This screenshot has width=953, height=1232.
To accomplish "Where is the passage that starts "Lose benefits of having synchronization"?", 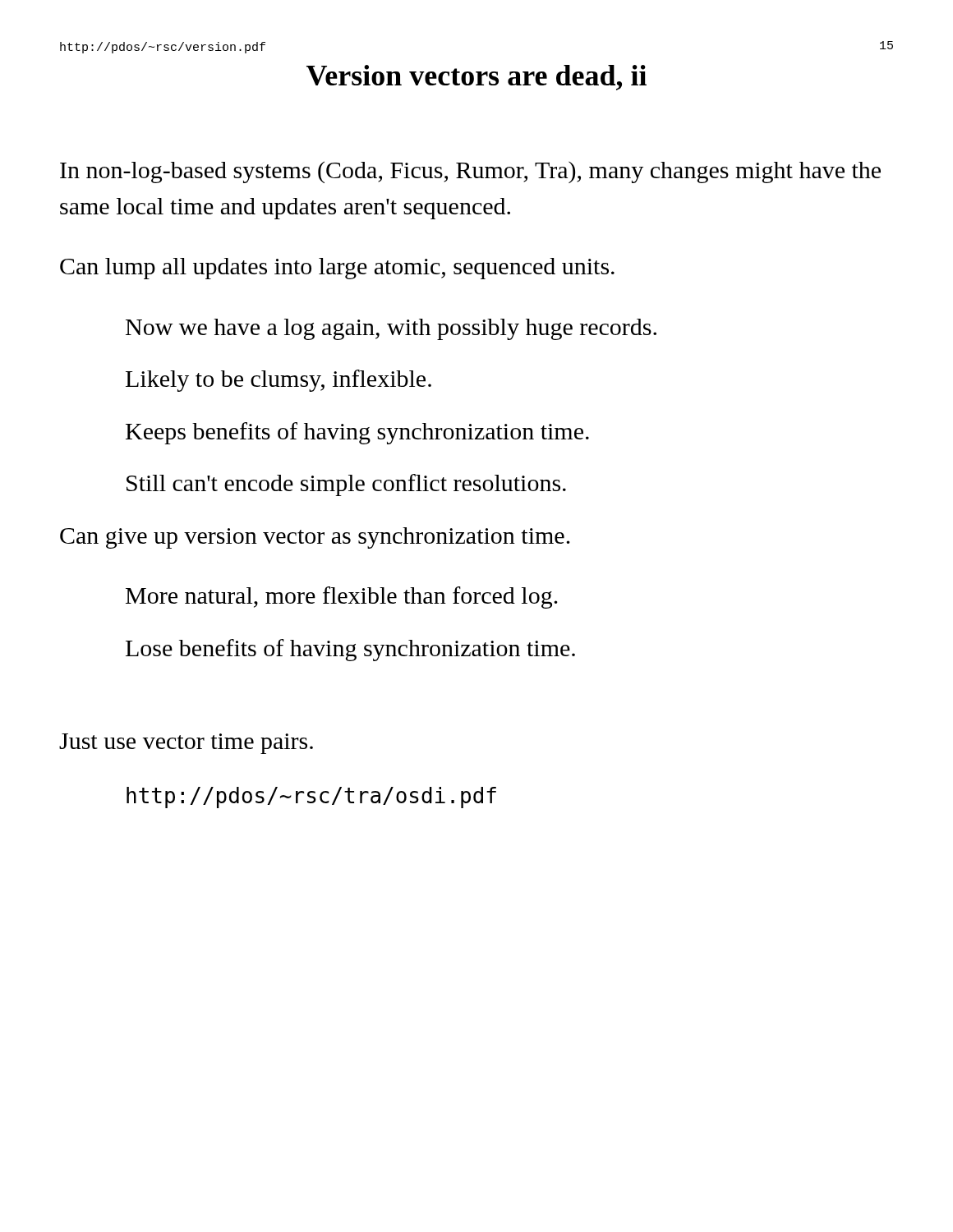I will click(351, 647).
